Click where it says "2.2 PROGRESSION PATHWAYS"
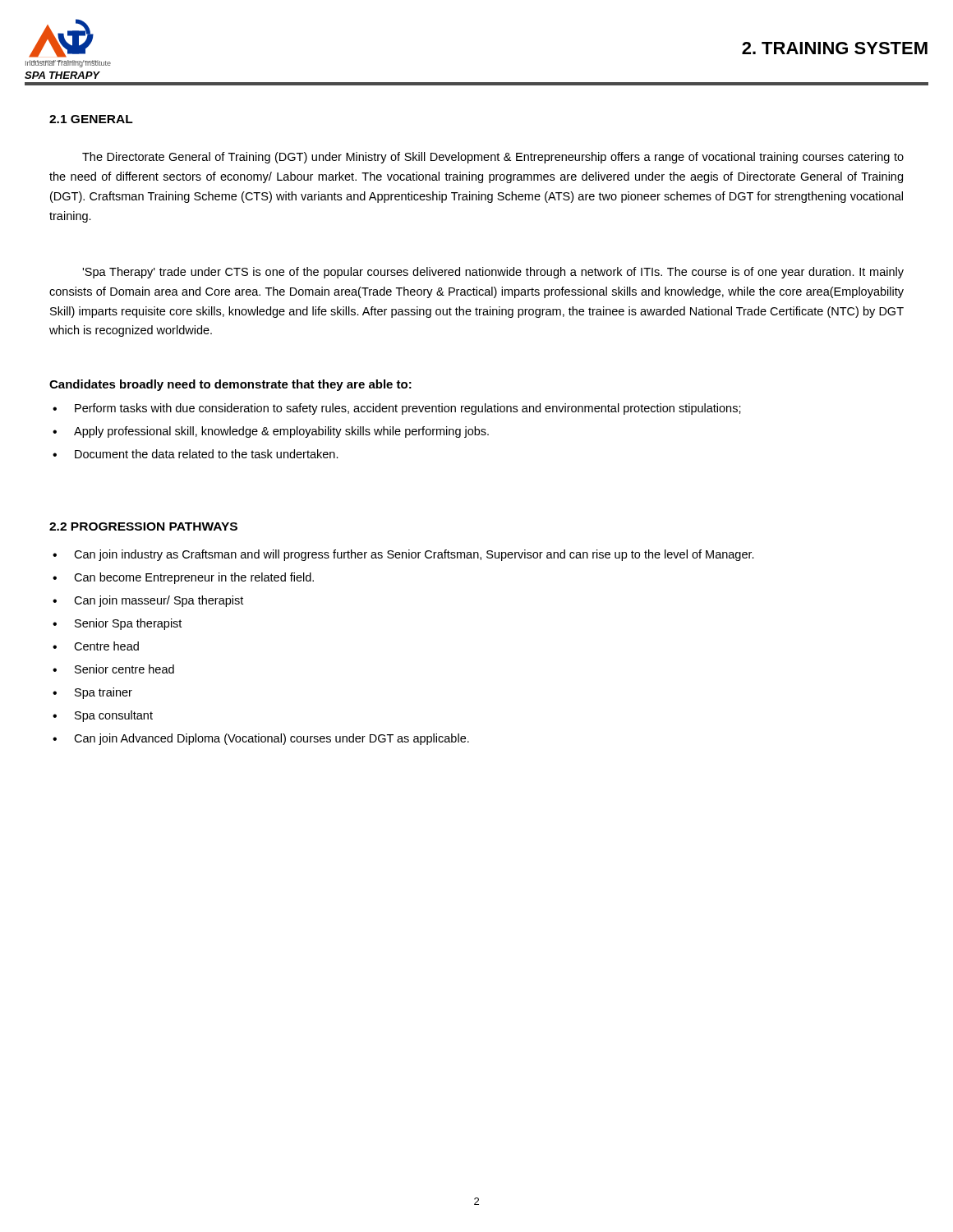 pyautogui.click(x=144, y=526)
